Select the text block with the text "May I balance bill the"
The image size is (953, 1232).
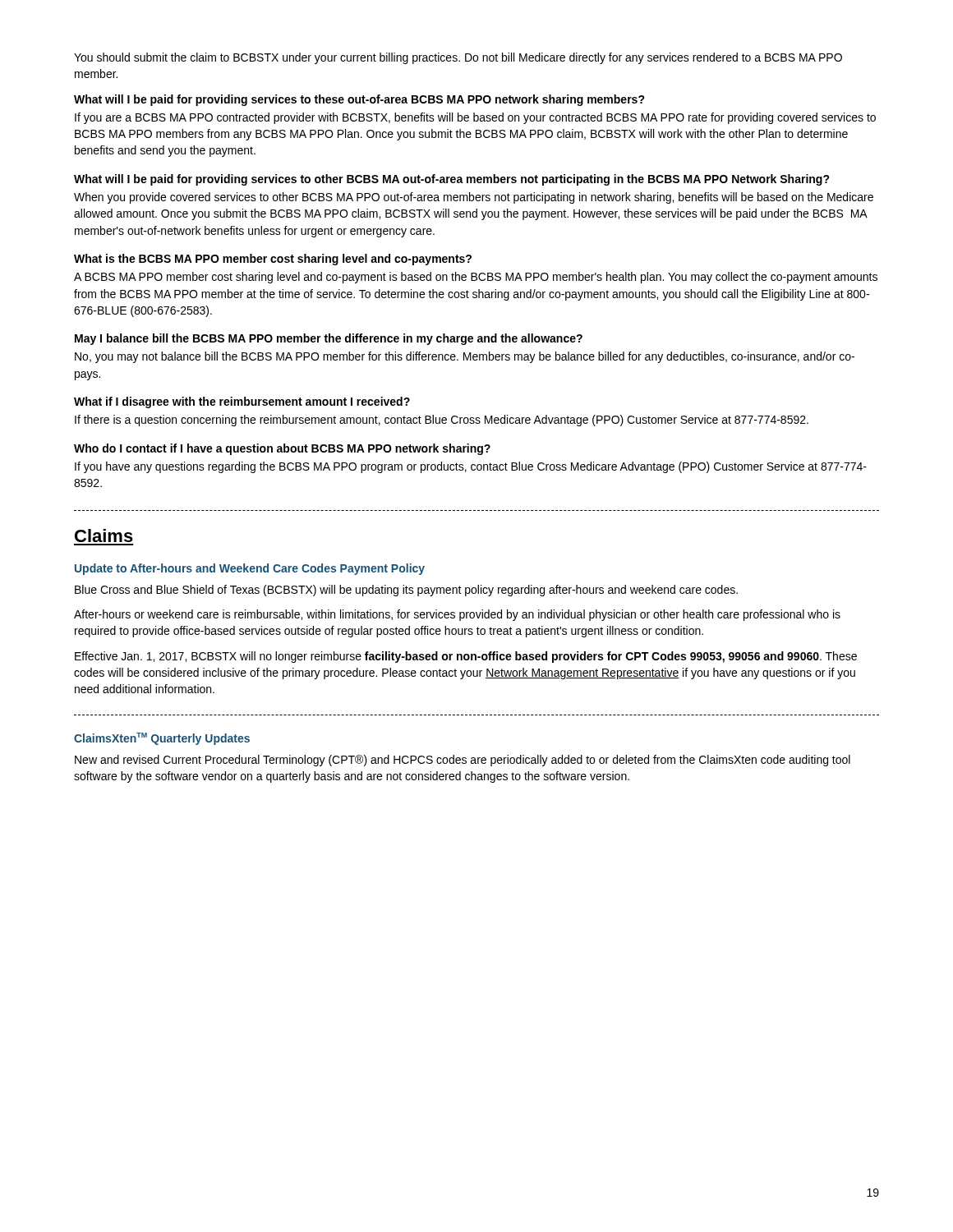[x=476, y=356]
